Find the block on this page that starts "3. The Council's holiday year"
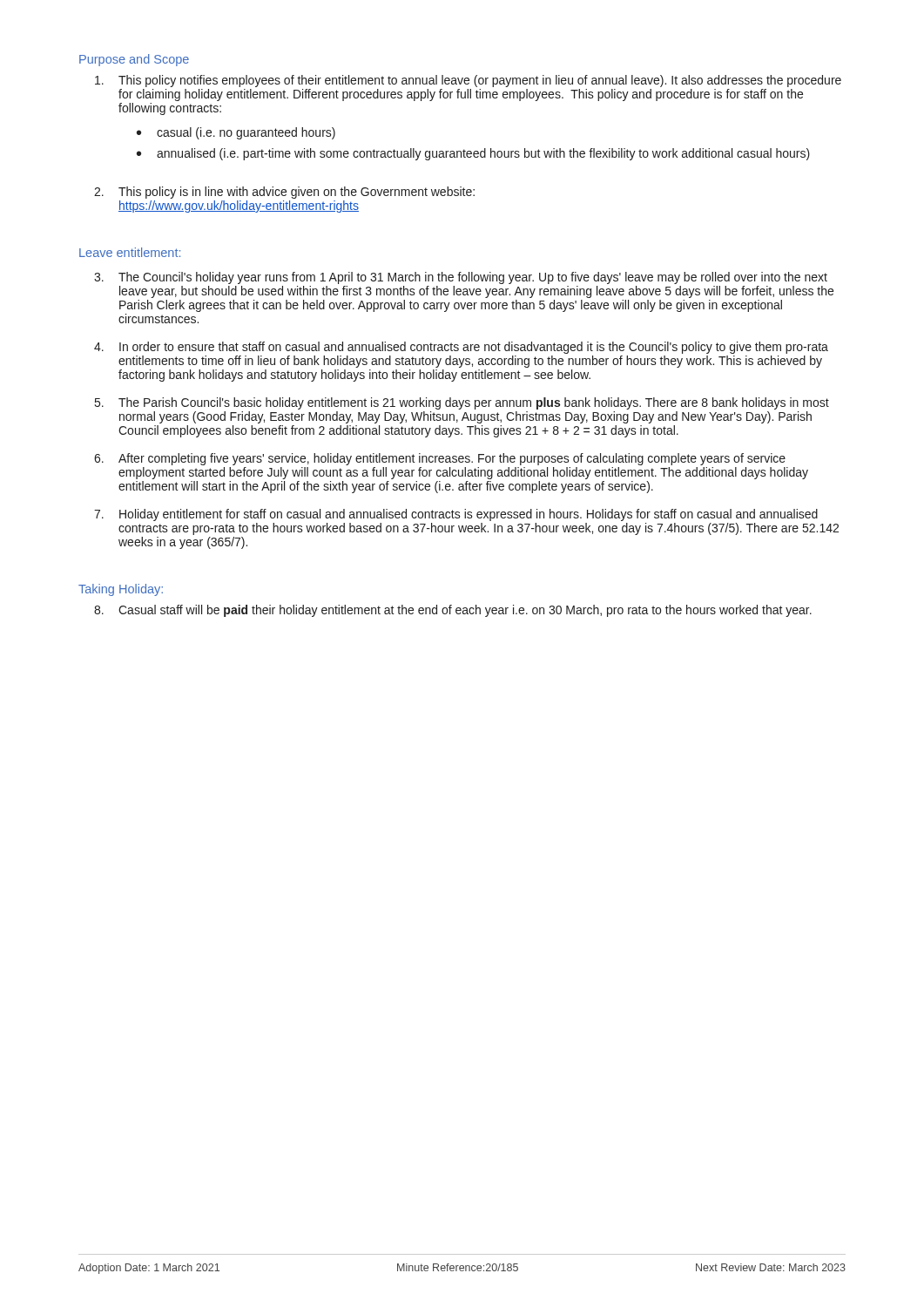Viewport: 924px width, 1307px height. coord(470,298)
